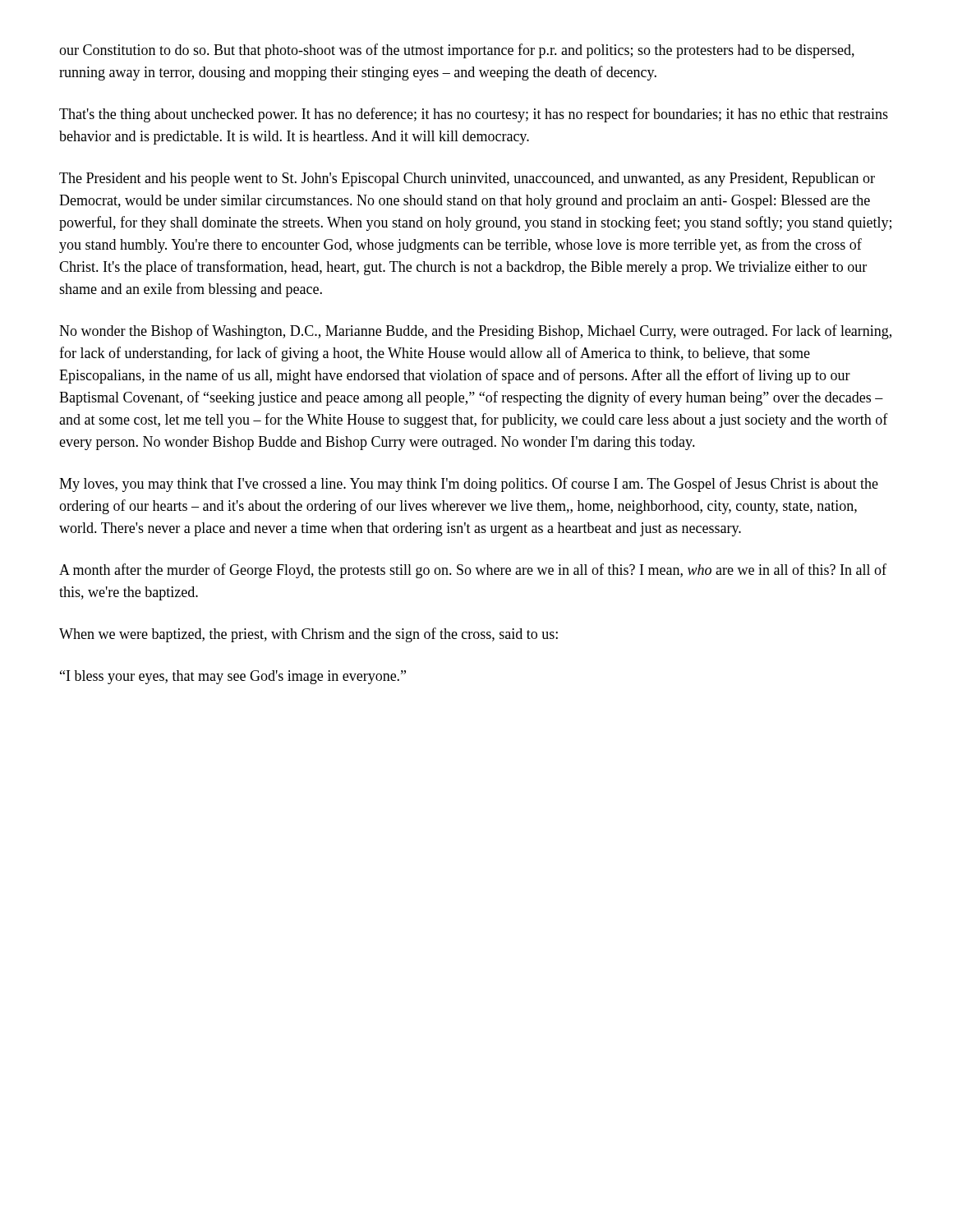Select the text block with the text "“I bless your eyes,"

pyautogui.click(x=233, y=676)
